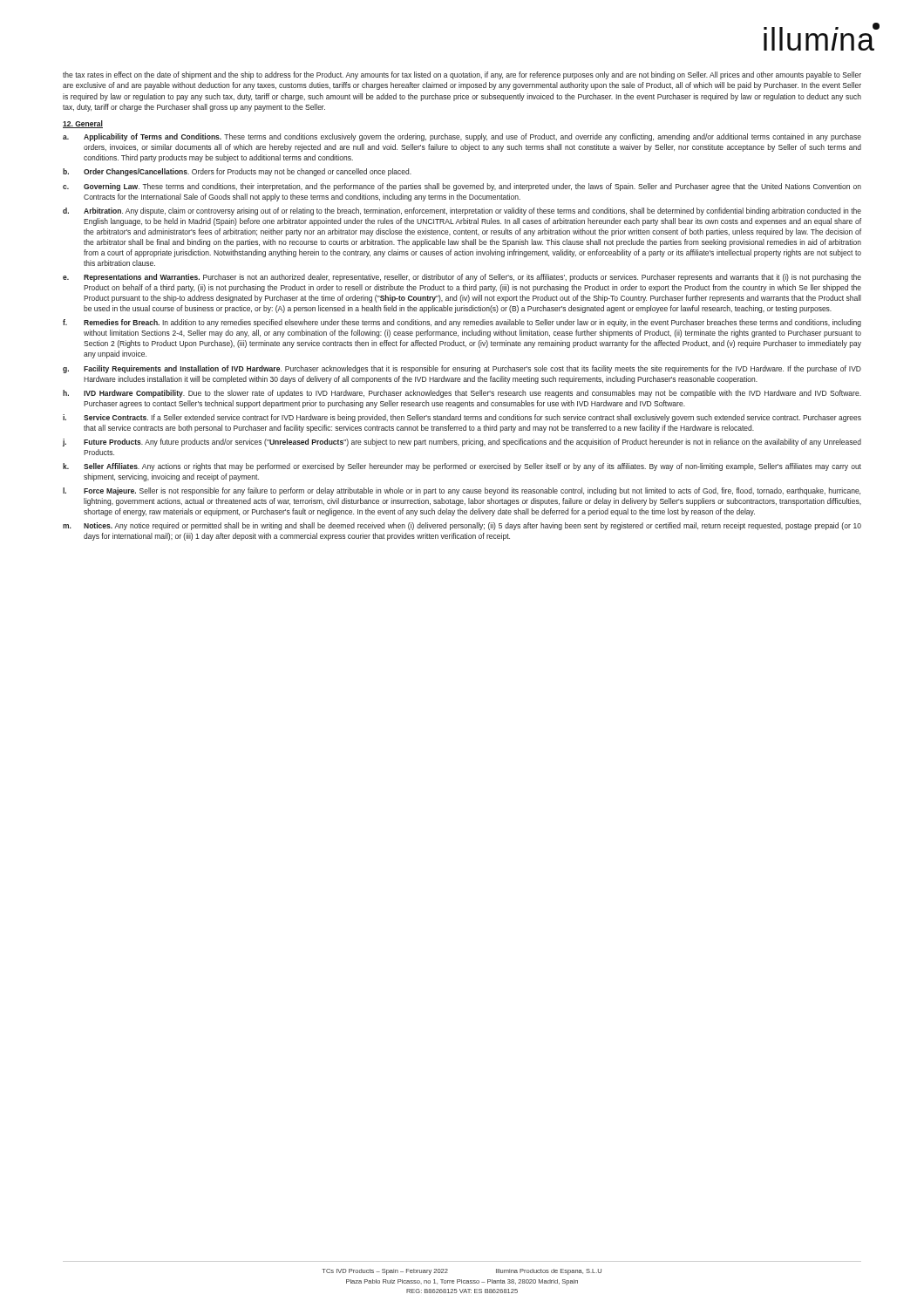Viewport: 924px width, 1308px height.
Task: Point to the block beginning "k. Seller Affiliates. Any actions or"
Action: [x=462, y=472]
